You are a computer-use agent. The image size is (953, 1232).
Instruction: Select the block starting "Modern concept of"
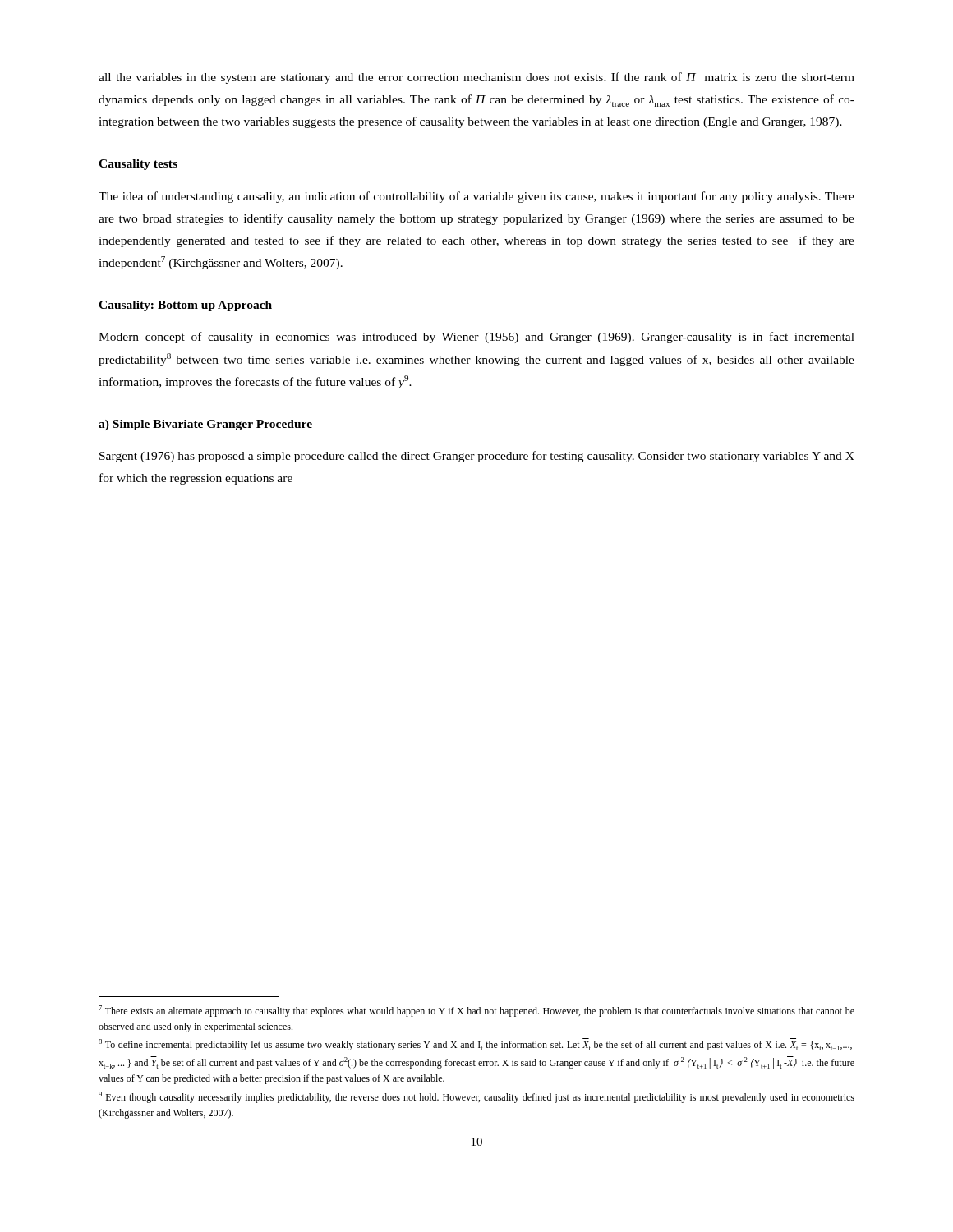(x=476, y=359)
